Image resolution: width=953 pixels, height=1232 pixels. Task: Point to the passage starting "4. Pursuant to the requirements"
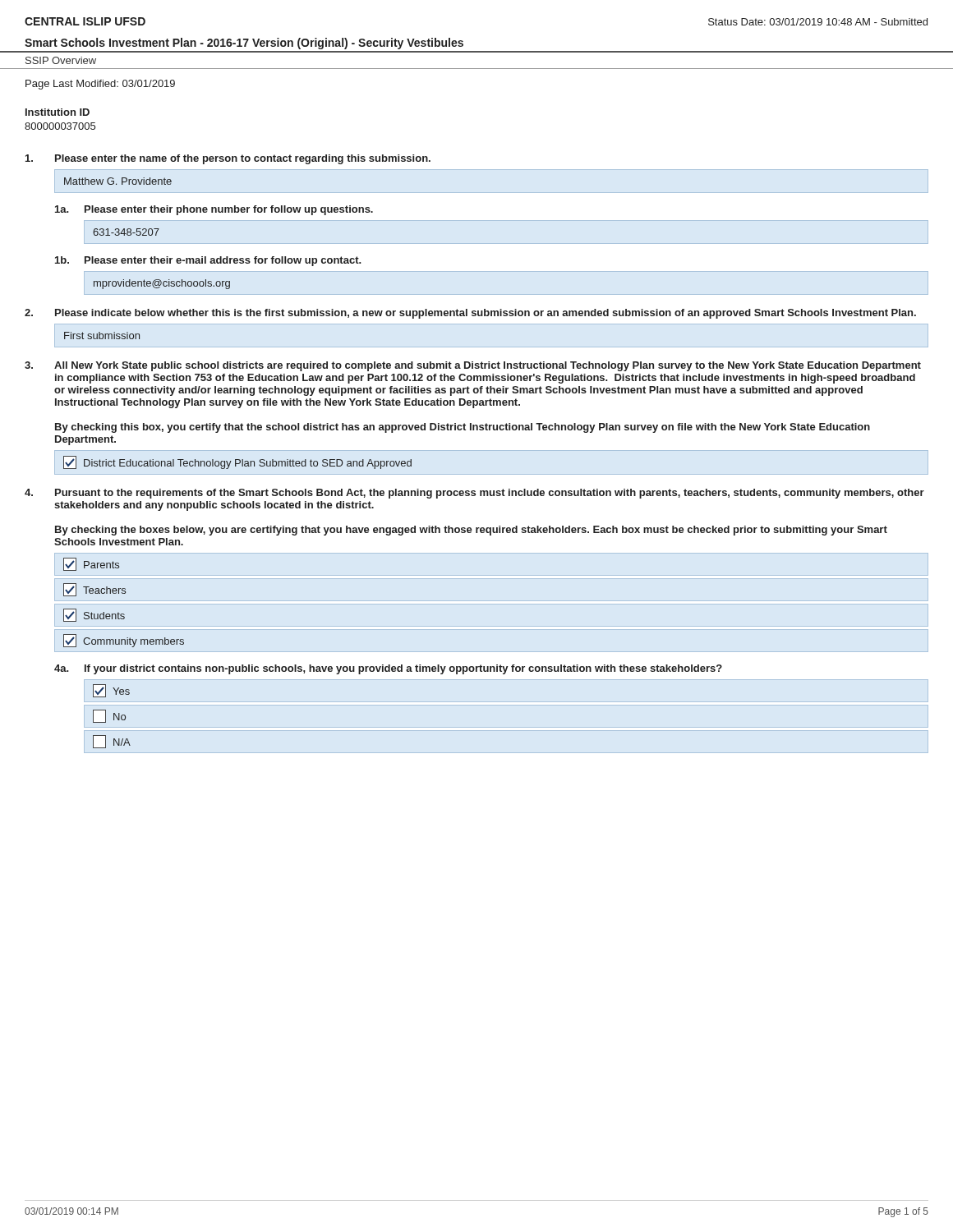click(476, 517)
